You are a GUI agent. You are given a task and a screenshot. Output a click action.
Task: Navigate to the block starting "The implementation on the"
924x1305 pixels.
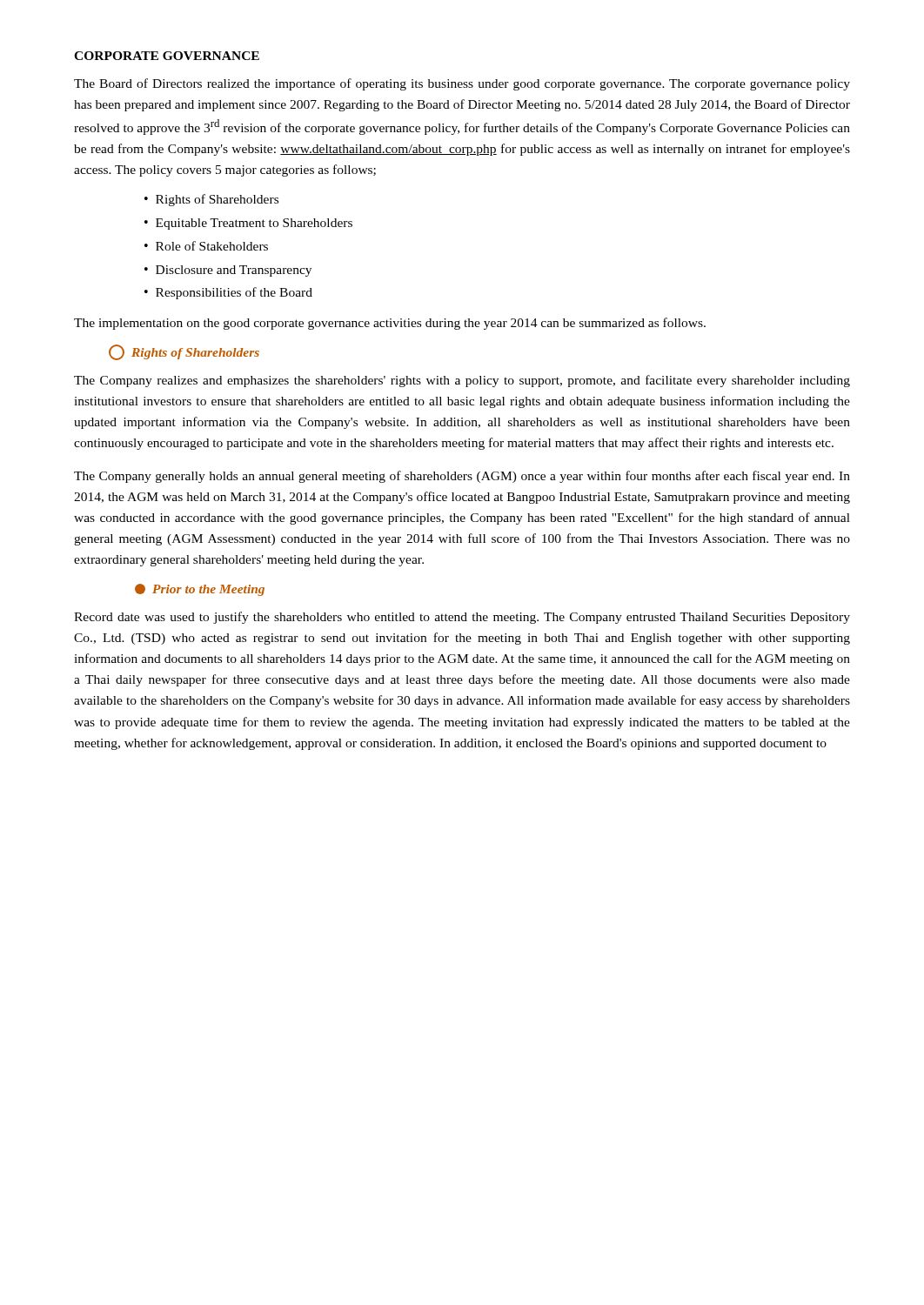point(390,323)
